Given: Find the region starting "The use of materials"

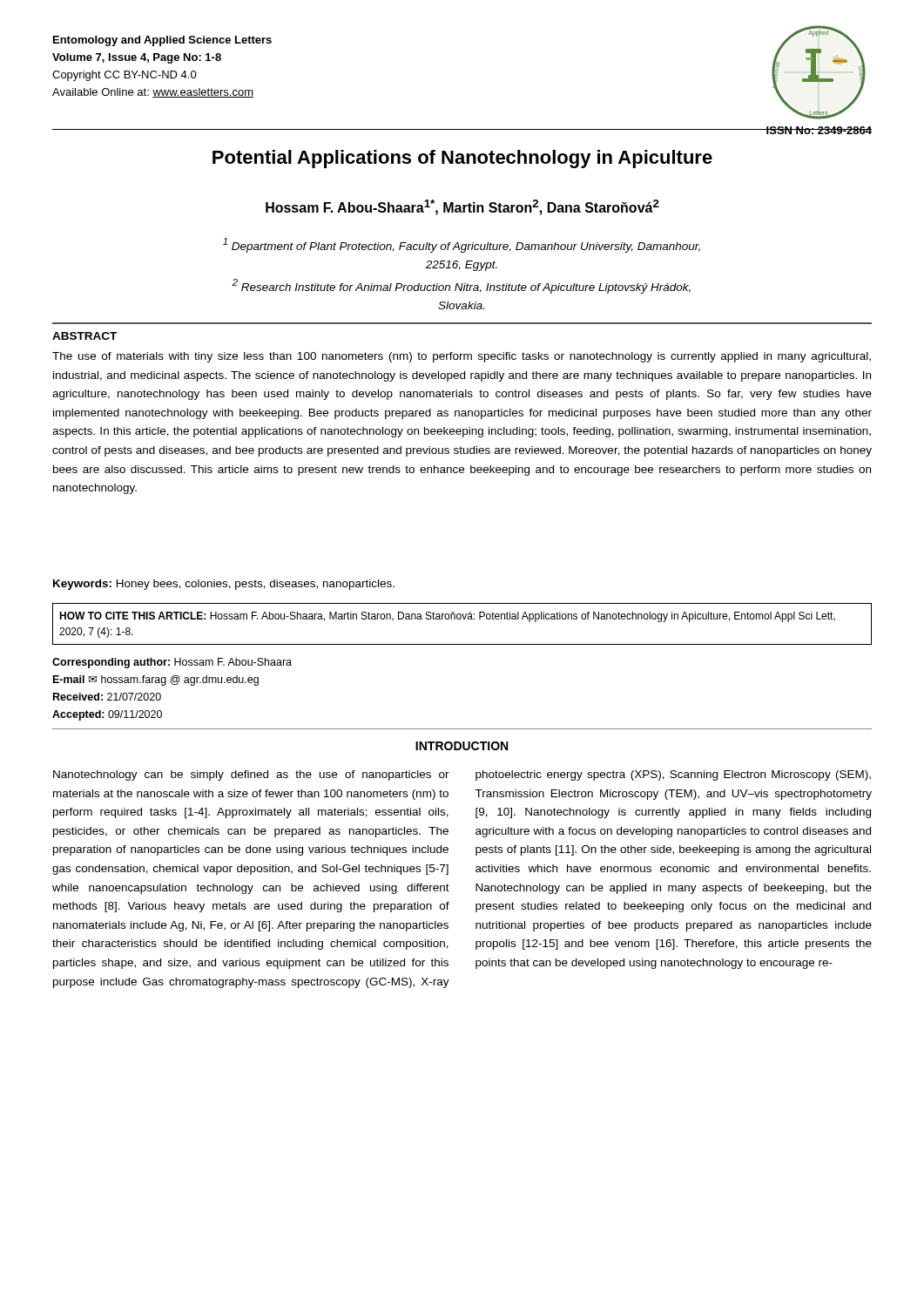Looking at the screenshot, I should click(x=462, y=422).
